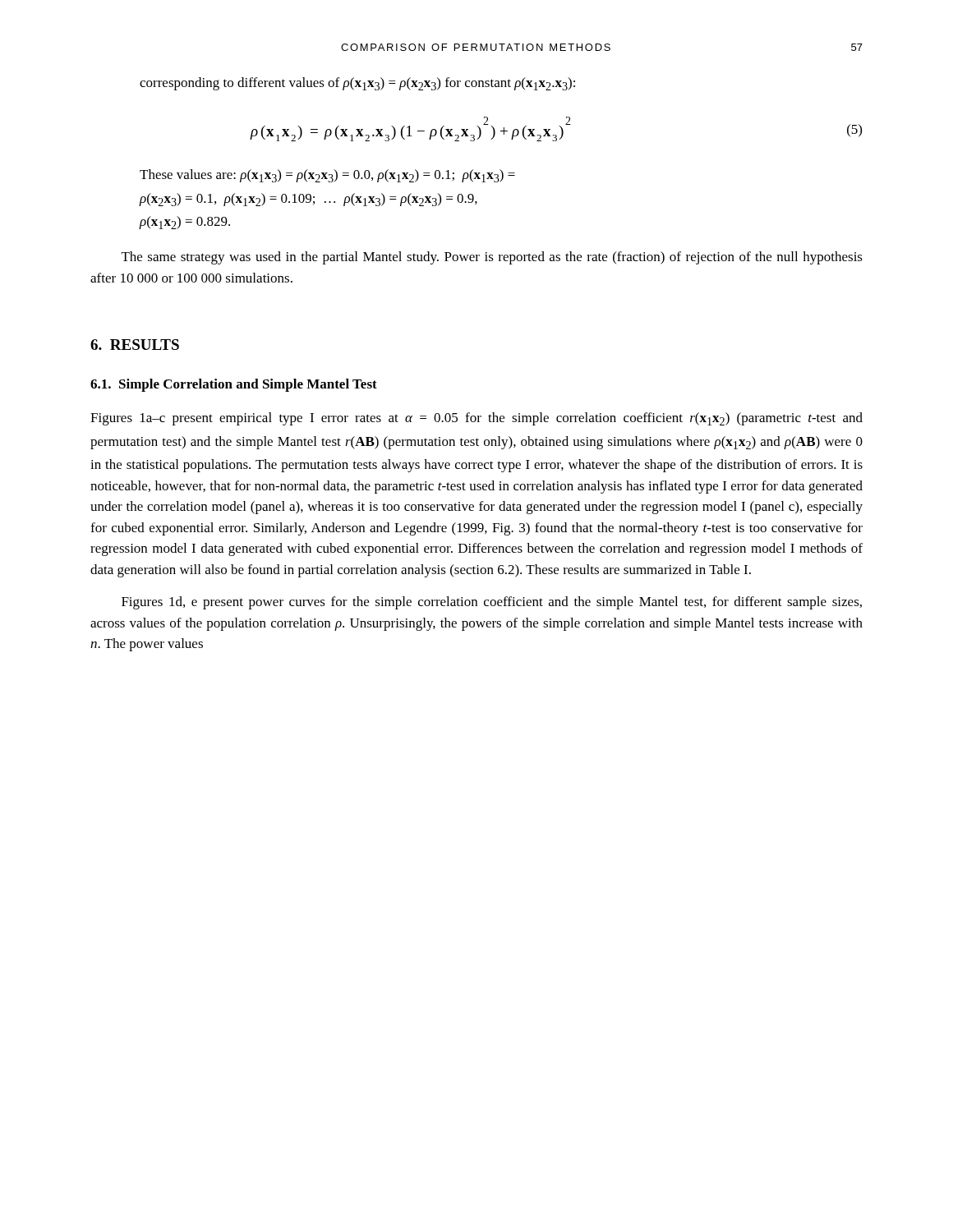This screenshot has height=1232, width=953.
Task: Navigate to the element starting "The same strategy was used"
Action: [x=476, y=267]
